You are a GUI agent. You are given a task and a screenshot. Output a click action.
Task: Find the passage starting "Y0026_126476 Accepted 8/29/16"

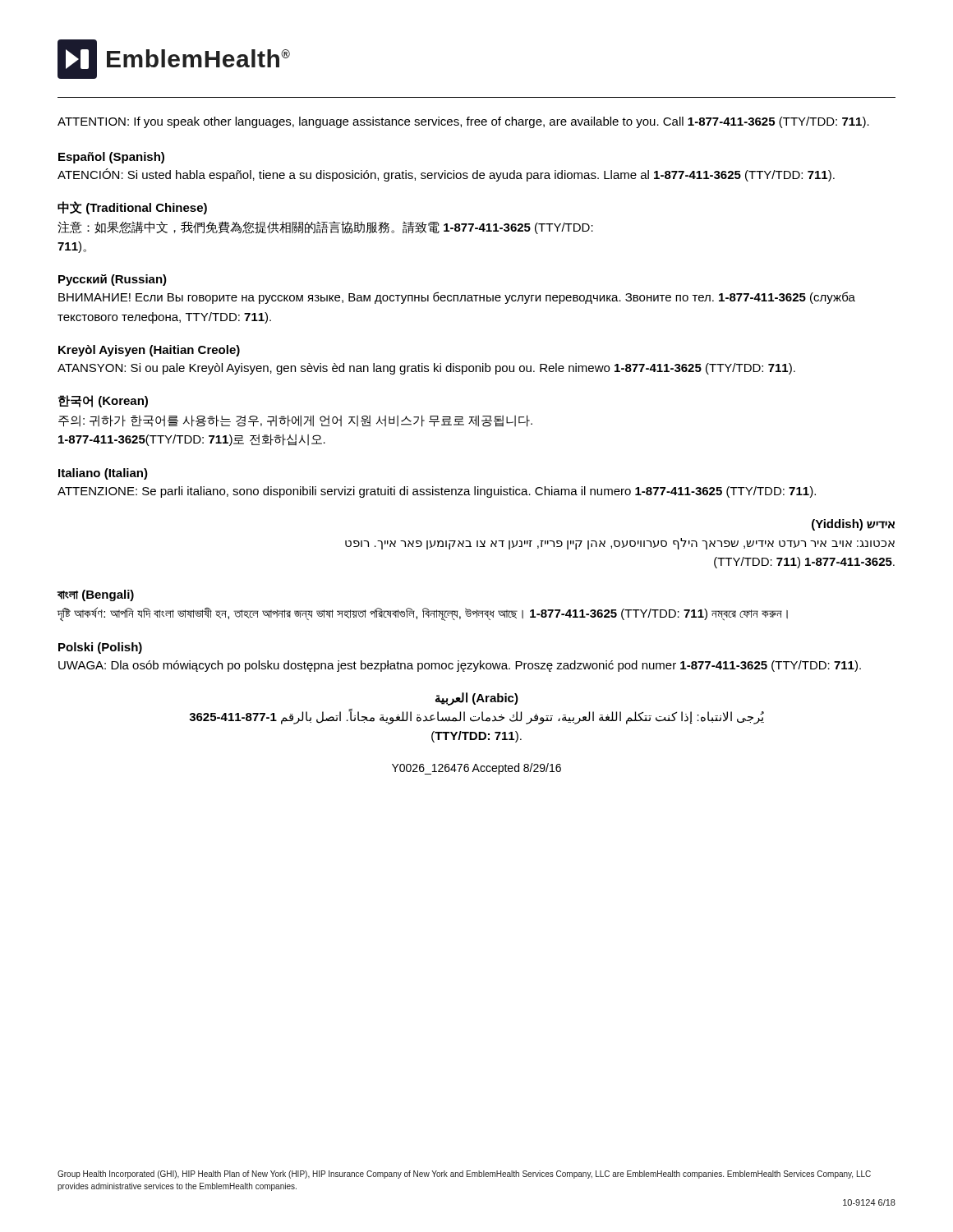coord(476,768)
